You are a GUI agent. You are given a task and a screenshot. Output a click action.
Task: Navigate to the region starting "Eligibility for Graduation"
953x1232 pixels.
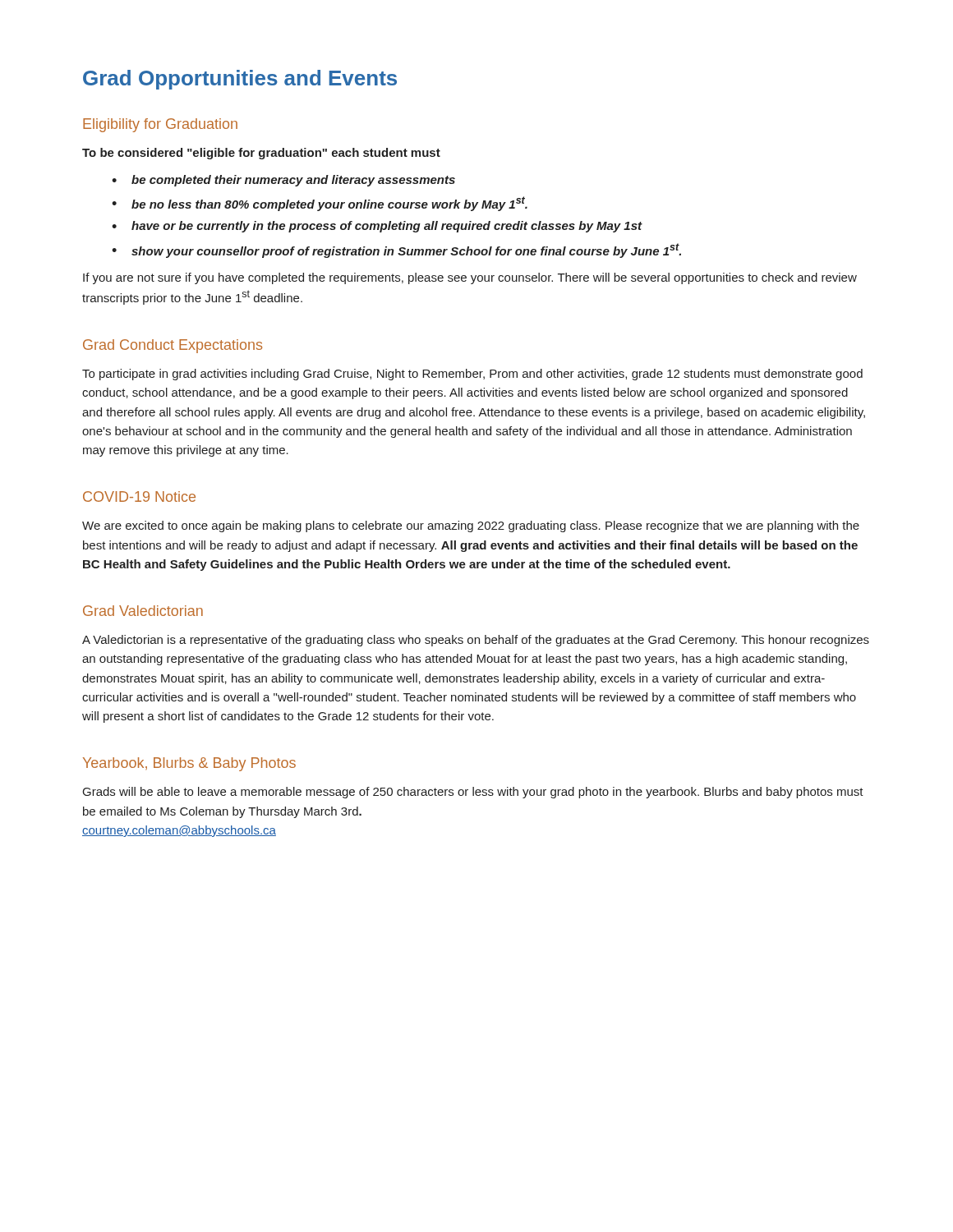click(160, 124)
